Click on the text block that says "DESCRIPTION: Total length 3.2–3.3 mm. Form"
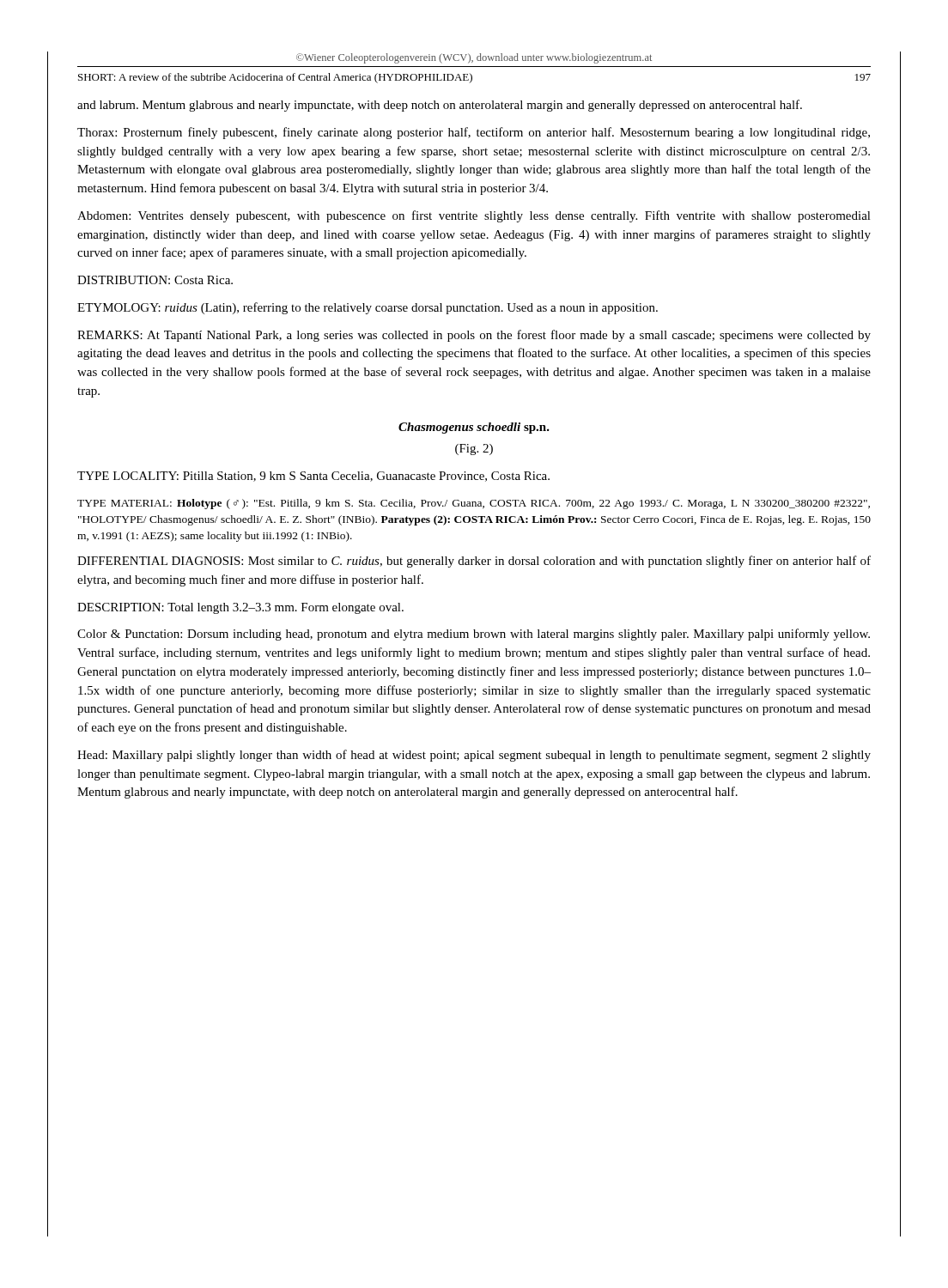Image resolution: width=948 pixels, height=1288 pixels. pyautogui.click(x=240, y=608)
